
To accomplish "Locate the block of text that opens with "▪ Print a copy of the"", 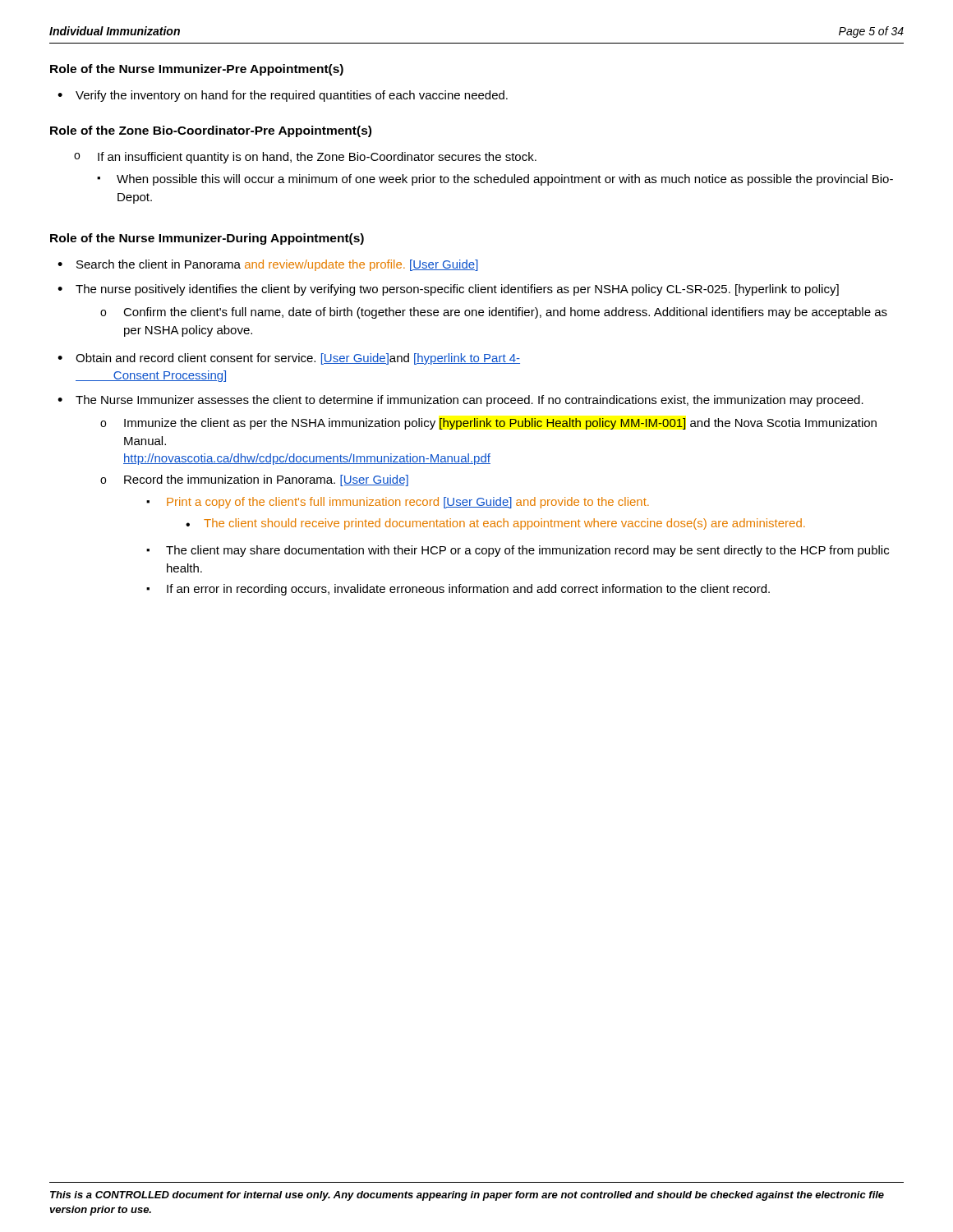I will [476, 515].
